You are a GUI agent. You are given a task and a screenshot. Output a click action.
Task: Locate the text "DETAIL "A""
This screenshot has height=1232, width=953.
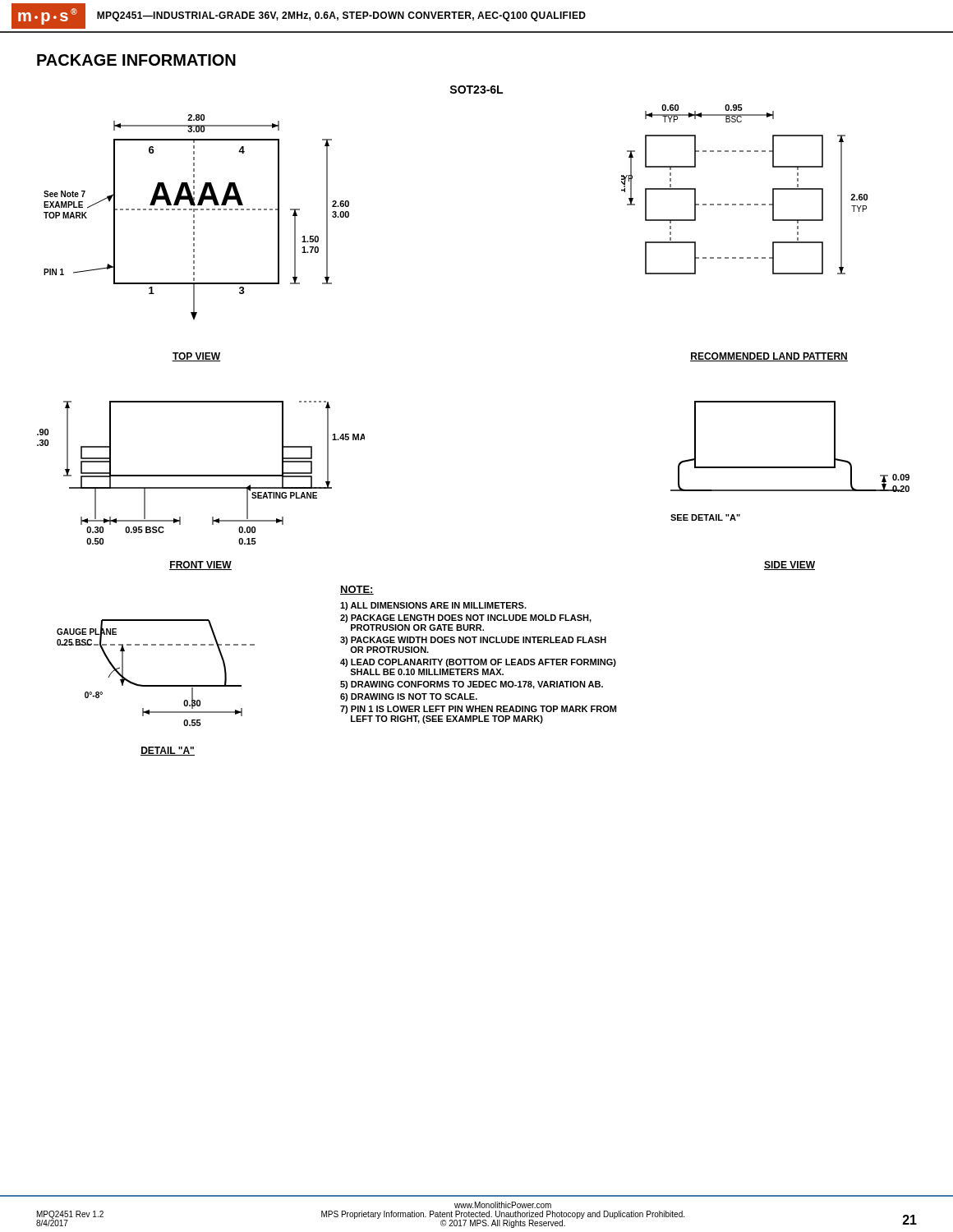coord(168,751)
